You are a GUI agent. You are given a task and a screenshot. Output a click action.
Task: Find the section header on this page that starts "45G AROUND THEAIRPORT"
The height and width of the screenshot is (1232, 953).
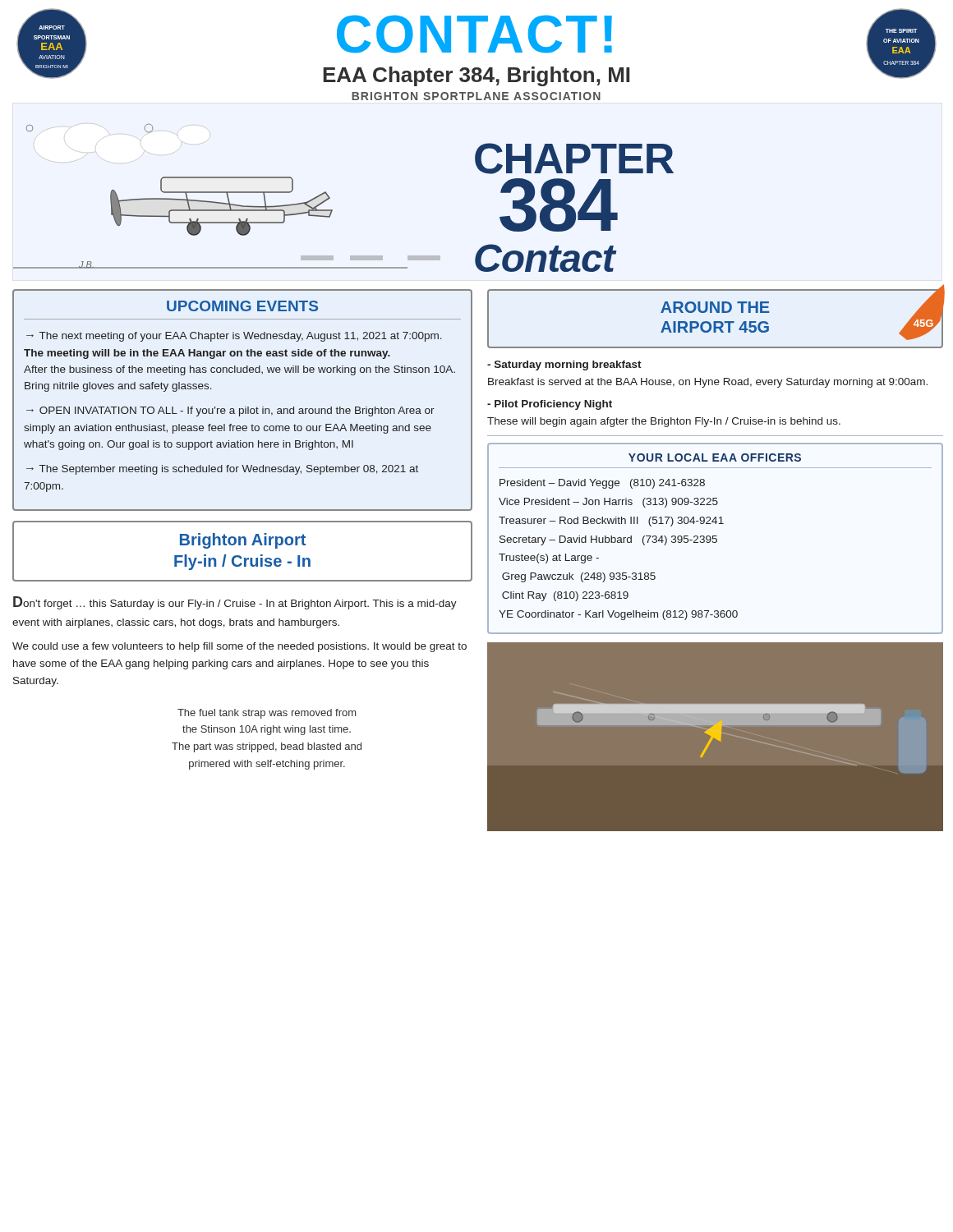pyautogui.click(x=721, y=317)
